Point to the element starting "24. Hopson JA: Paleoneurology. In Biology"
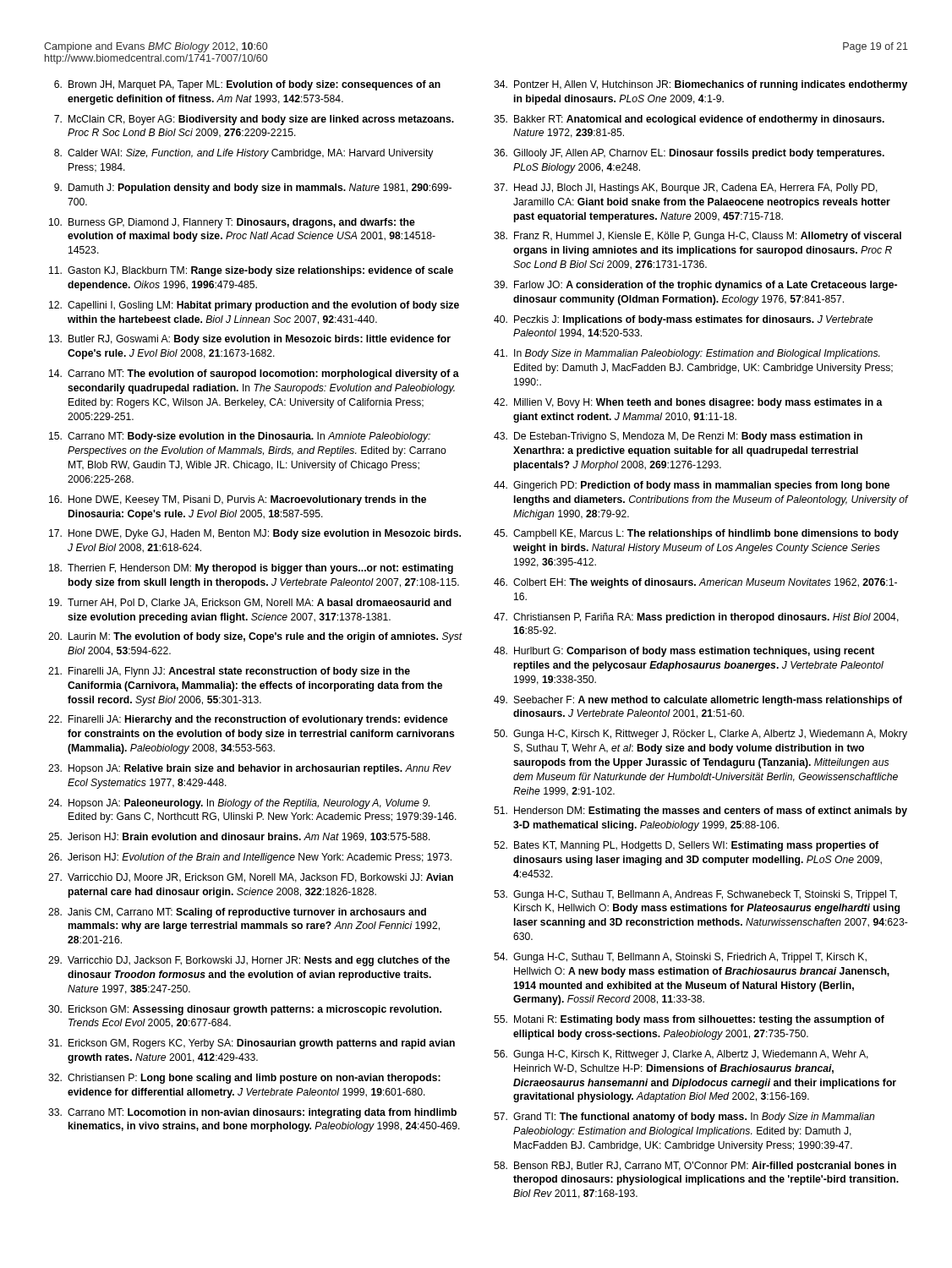The width and height of the screenshot is (952, 1268). [253, 810]
